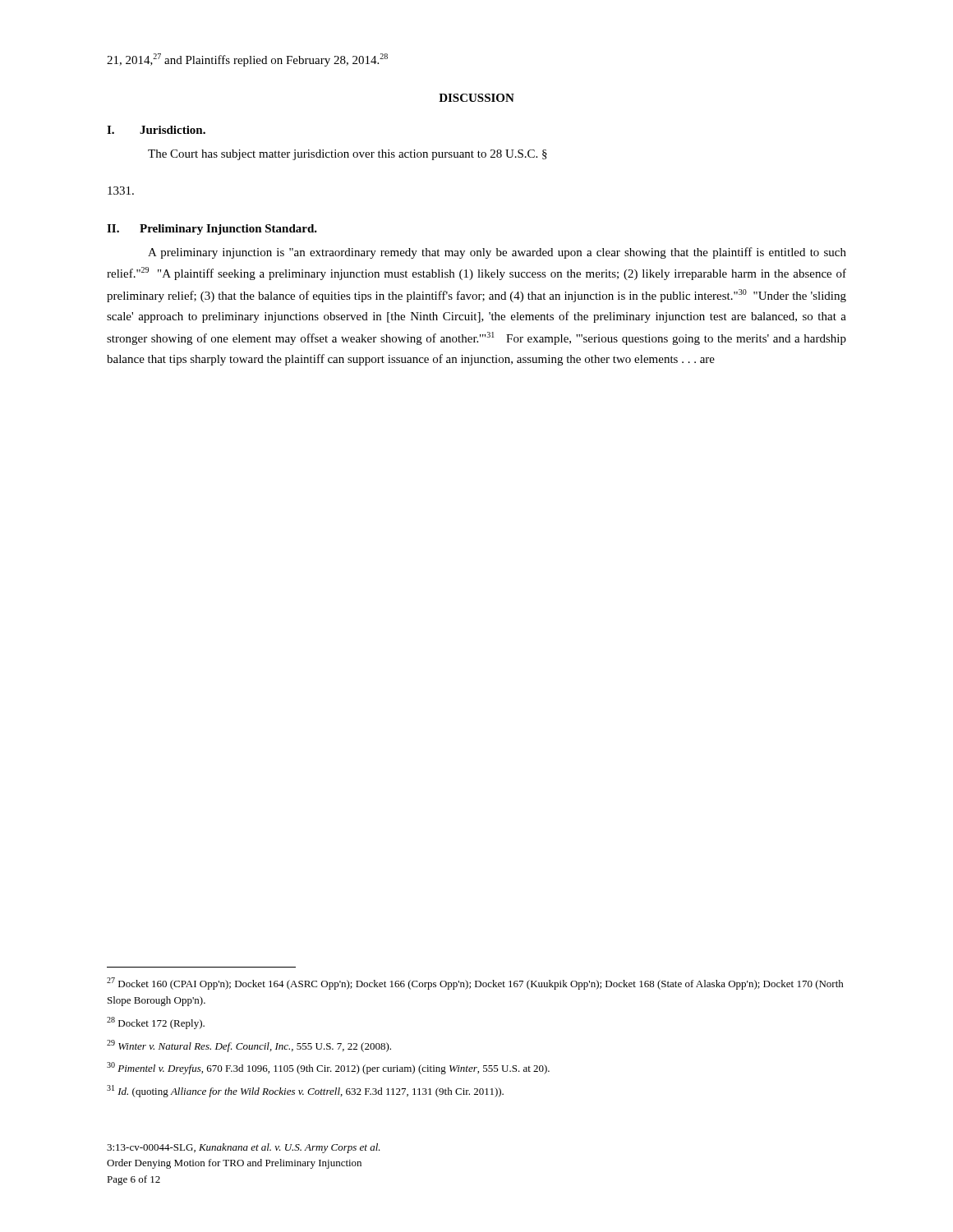
Task: Click the passage that begins "21, 2014,27 and Plaintiffs replied on February 28,"
Action: (x=247, y=59)
